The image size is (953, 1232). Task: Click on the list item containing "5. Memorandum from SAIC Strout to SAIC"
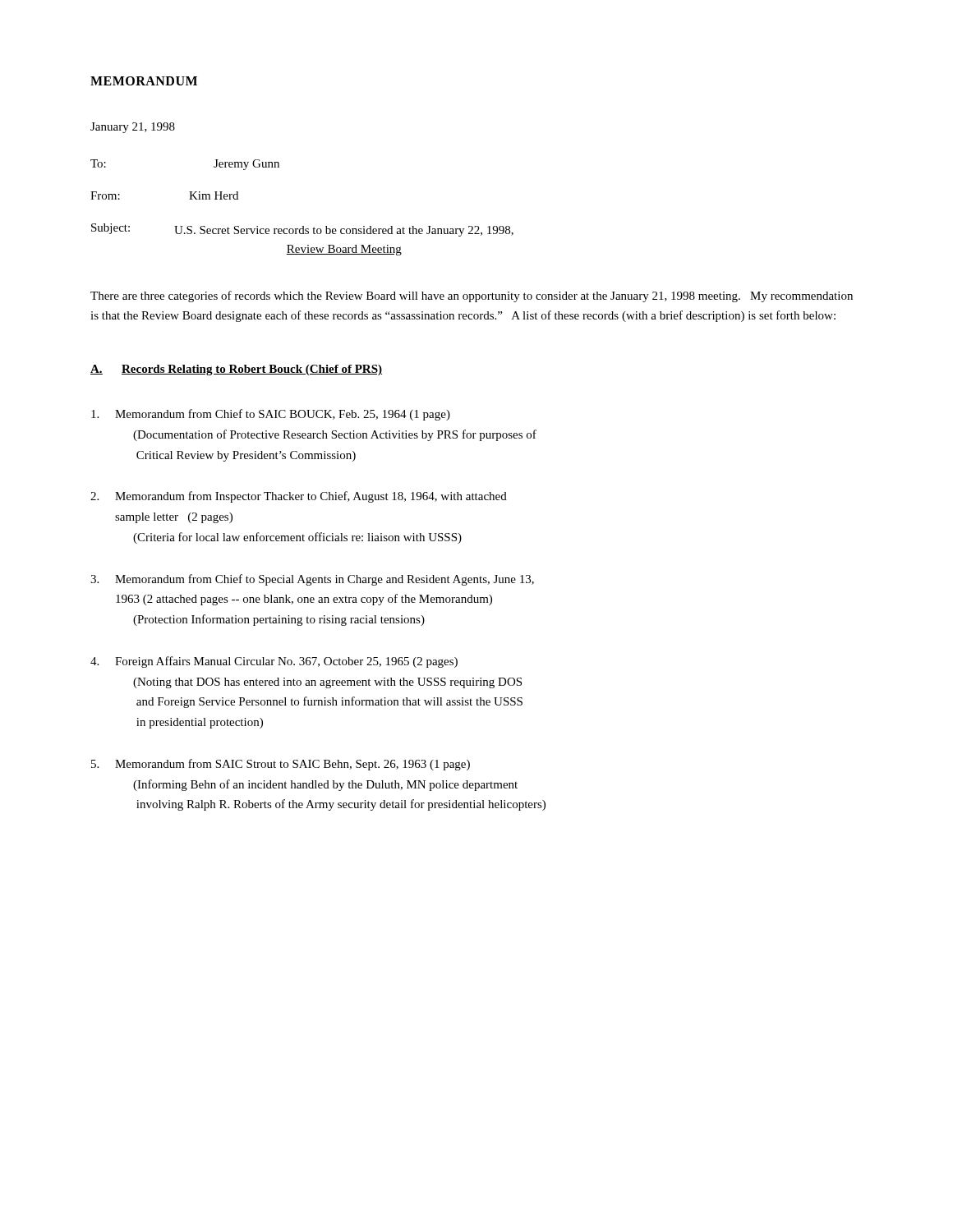coord(318,784)
